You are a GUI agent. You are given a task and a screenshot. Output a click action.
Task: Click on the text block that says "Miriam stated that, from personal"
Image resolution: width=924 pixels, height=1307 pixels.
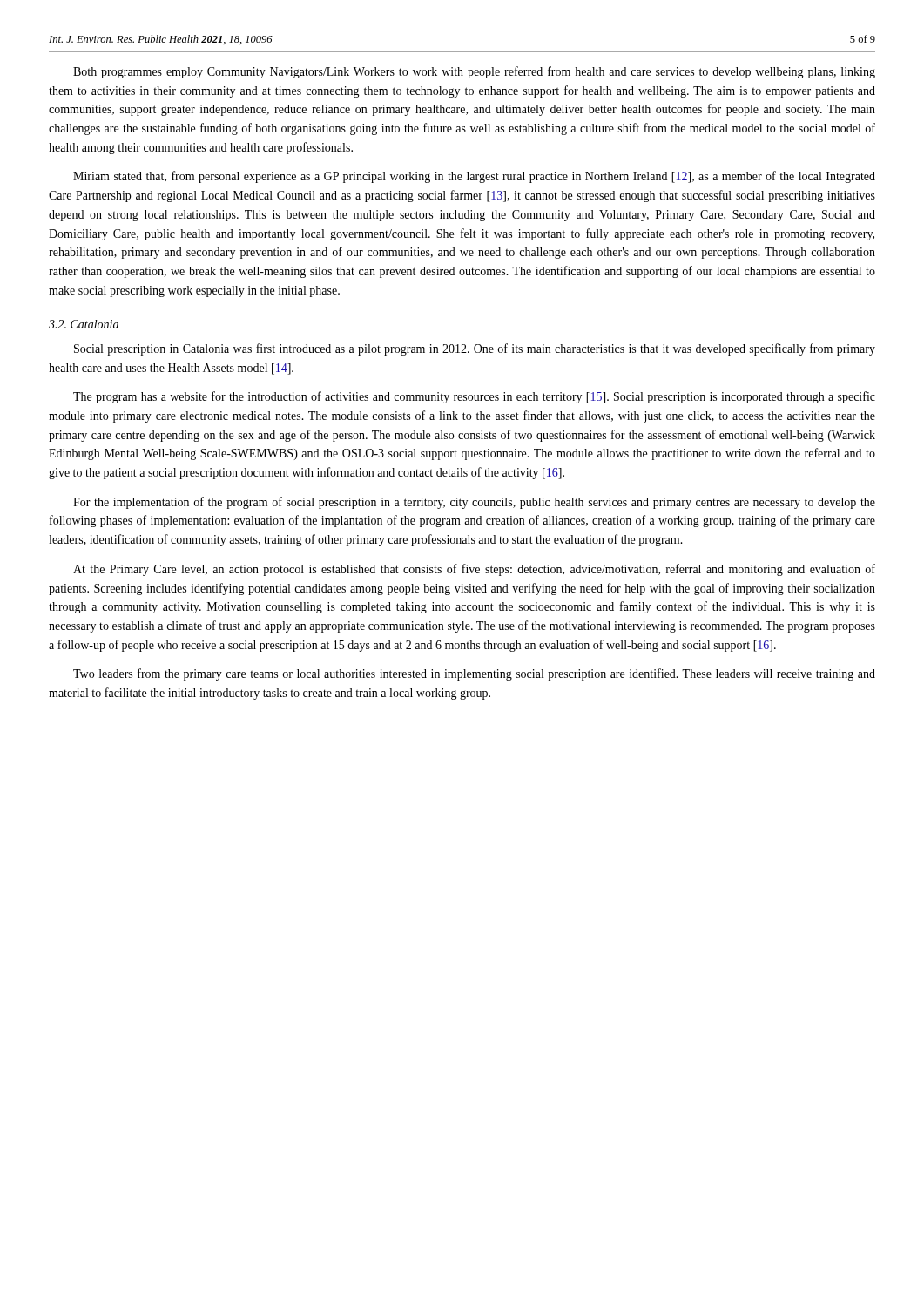(462, 234)
